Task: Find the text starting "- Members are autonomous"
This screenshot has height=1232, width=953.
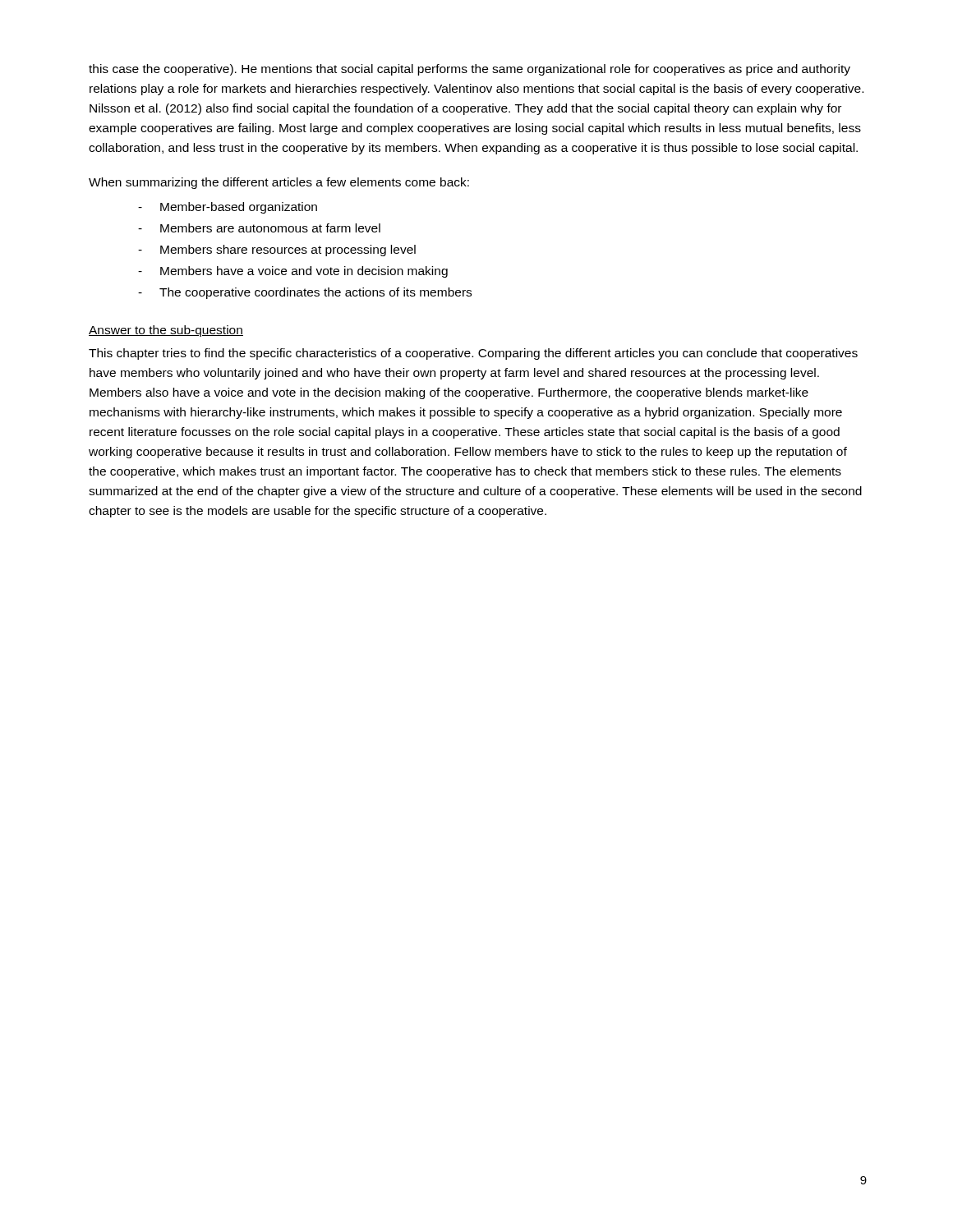Action: pos(259,228)
